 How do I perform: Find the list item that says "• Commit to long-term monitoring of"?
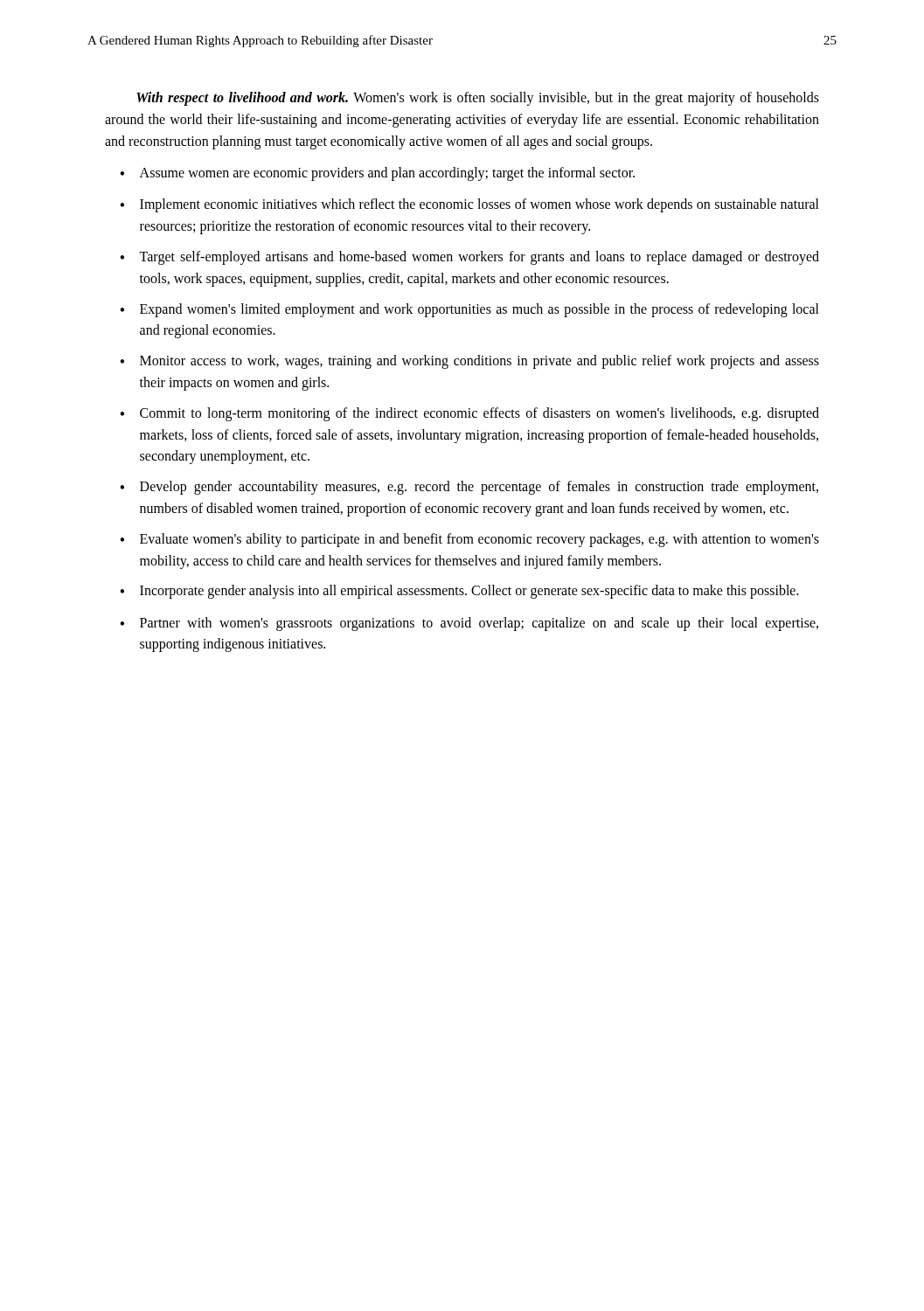coord(462,435)
